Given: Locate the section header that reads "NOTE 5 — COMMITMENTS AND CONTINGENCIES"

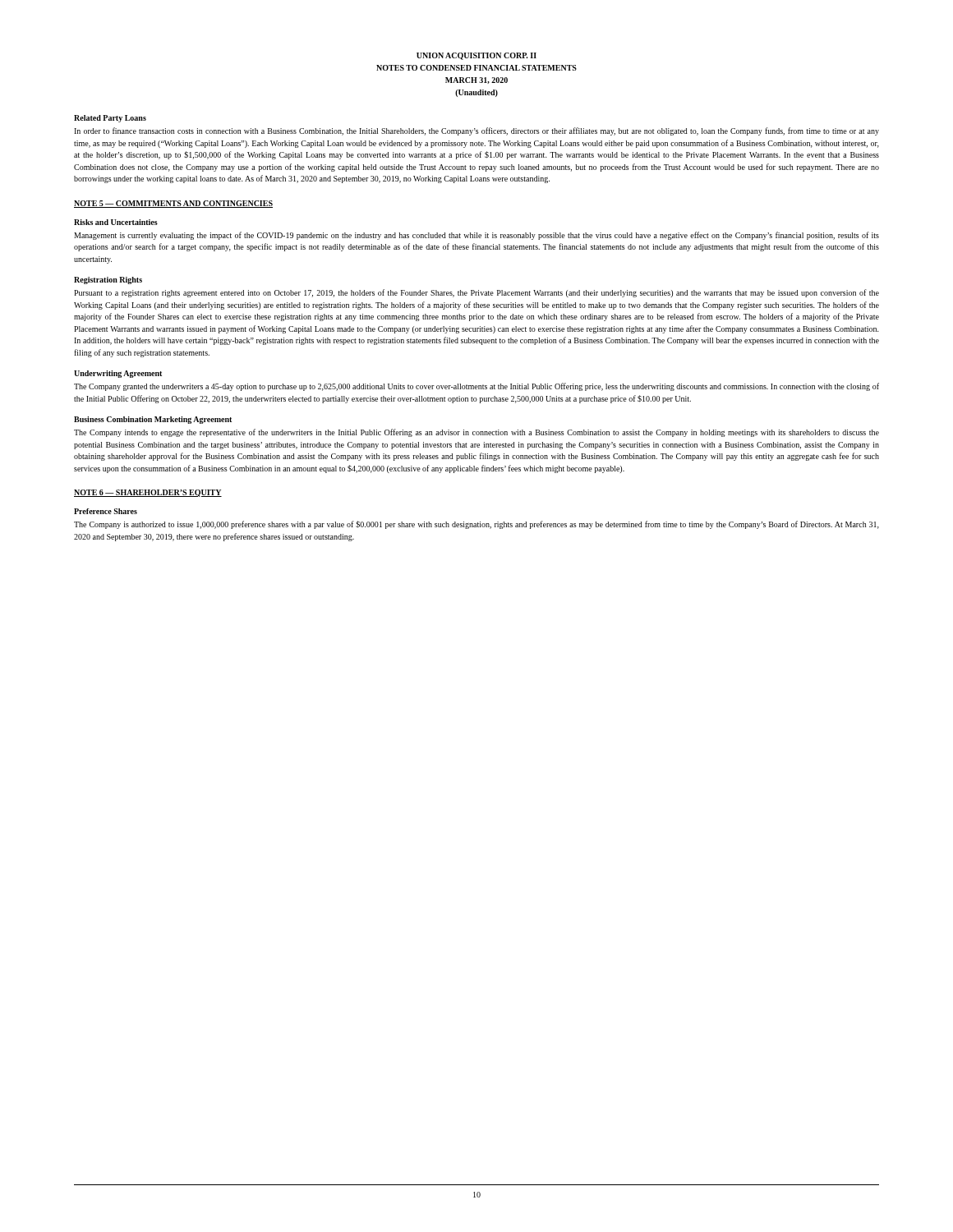Looking at the screenshot, I should point(173,203).
